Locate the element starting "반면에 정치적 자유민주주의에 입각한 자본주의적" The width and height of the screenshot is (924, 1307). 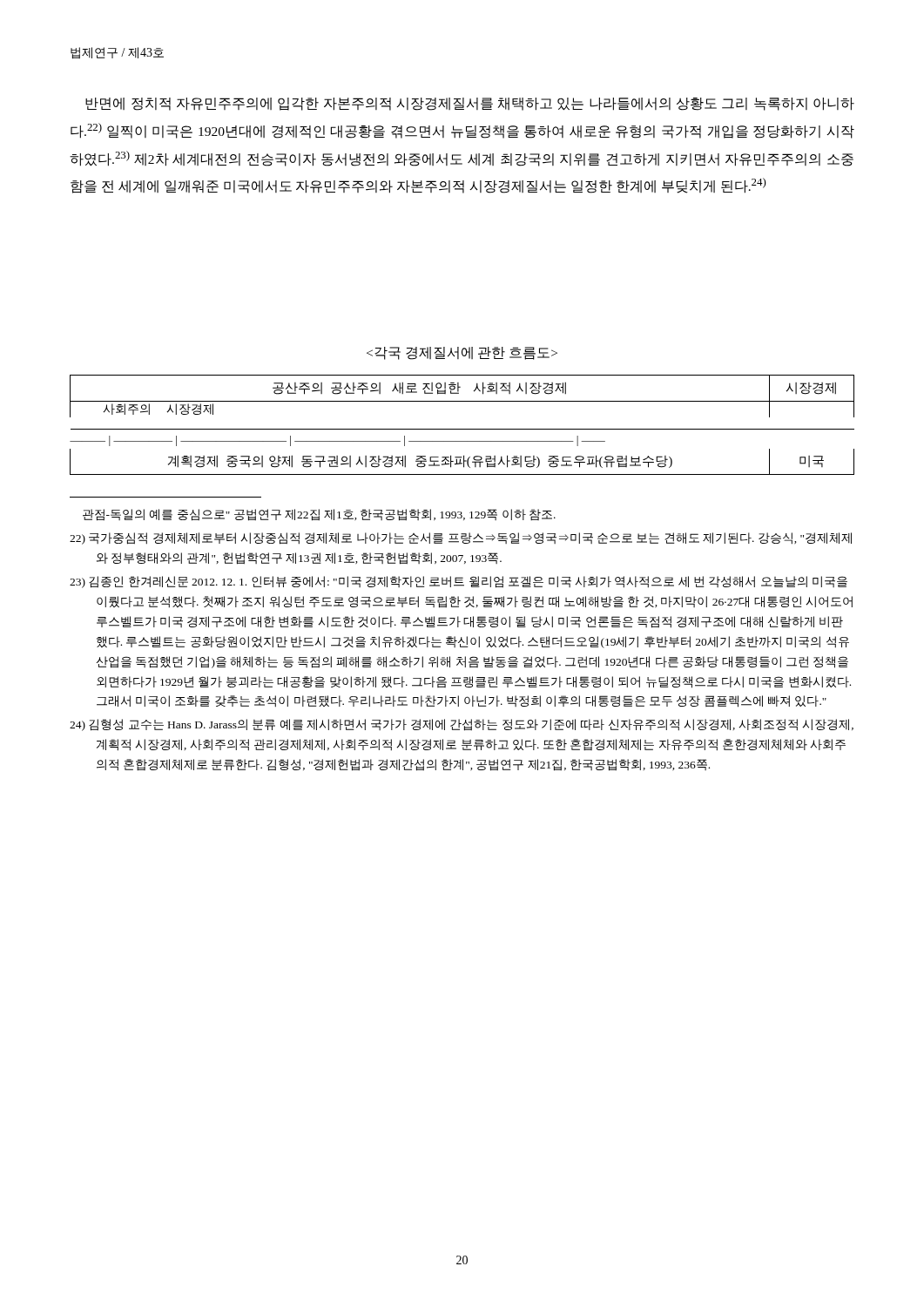tap(462, 145)
